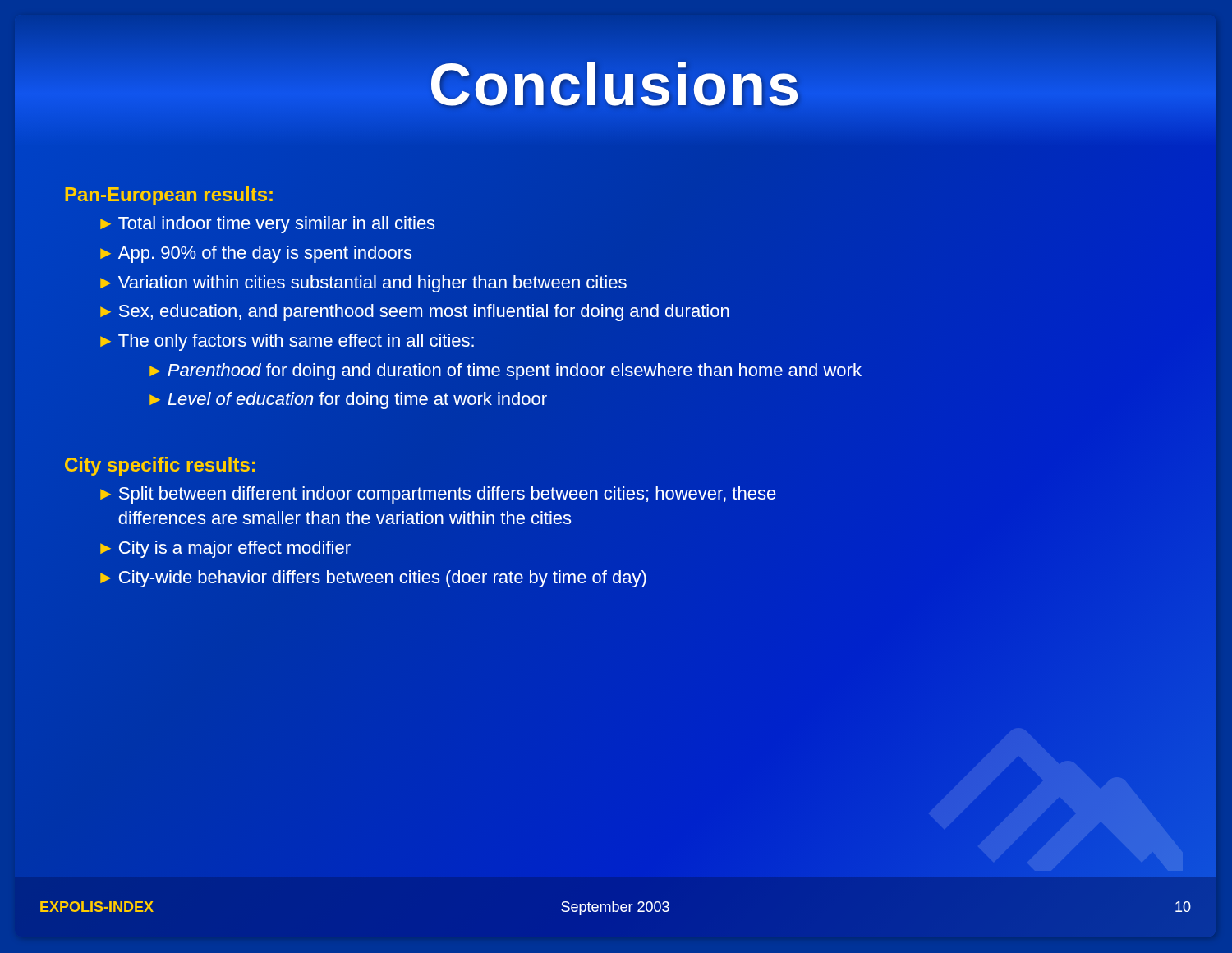This screenshot has height=953, width=1232.
Task: Select the list item that says "►Variation within cities substantial"
Action: click(362, 283)
